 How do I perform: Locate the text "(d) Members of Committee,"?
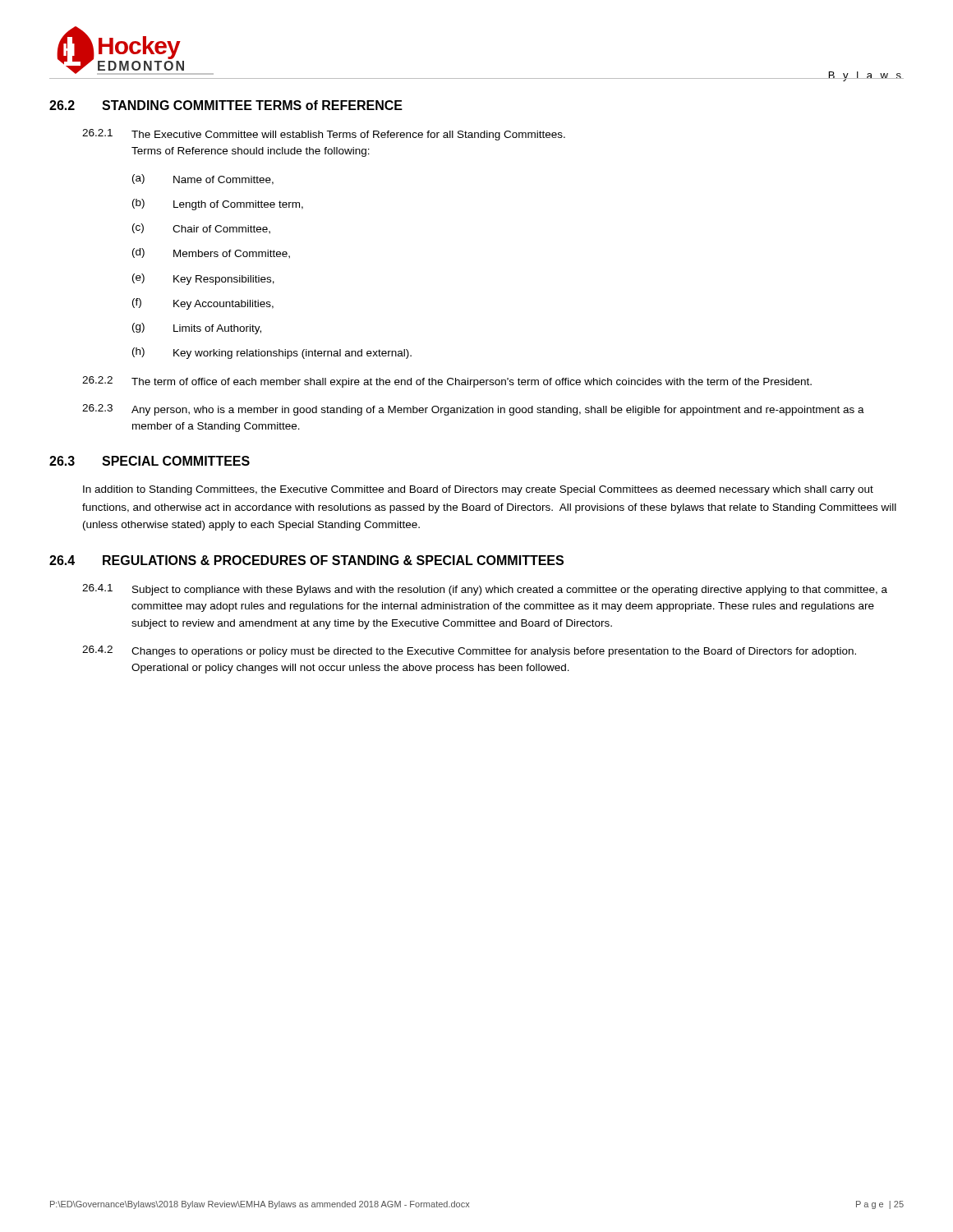coord(211,254)
